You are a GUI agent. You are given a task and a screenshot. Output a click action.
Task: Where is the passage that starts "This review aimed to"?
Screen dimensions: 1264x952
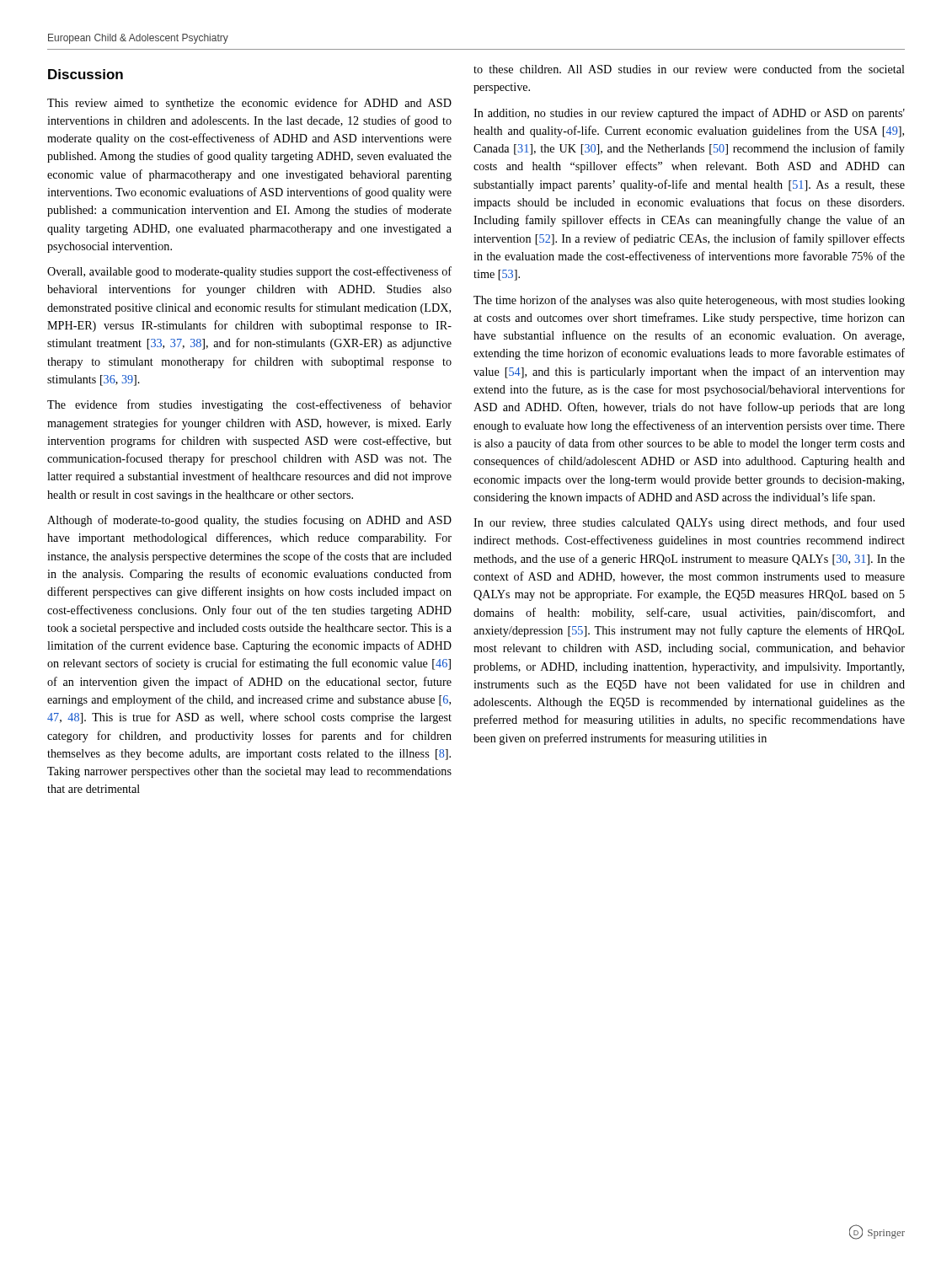pyautogui.click(x=249, y=175)
